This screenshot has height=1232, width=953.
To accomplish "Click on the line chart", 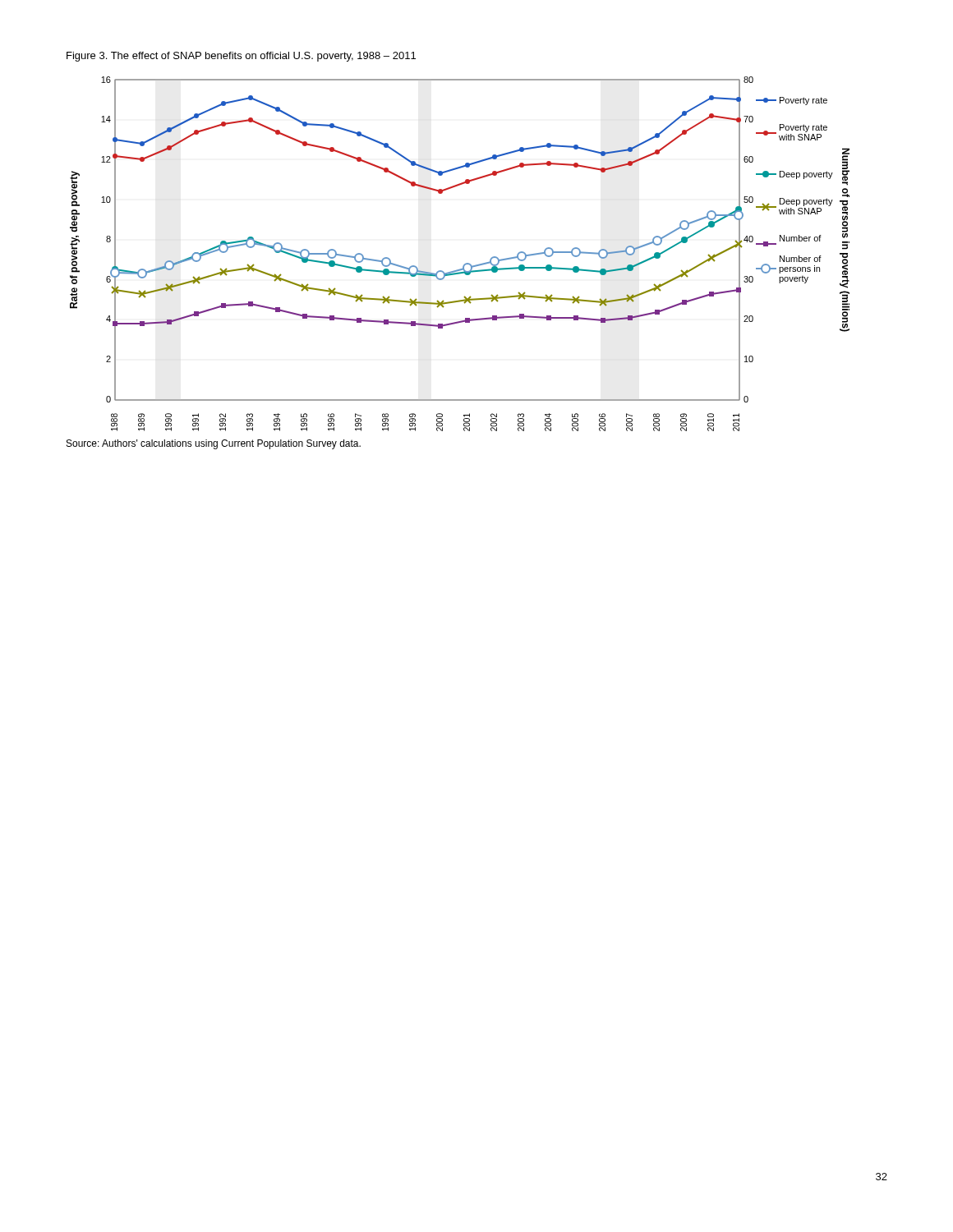I will click(460, 252).
